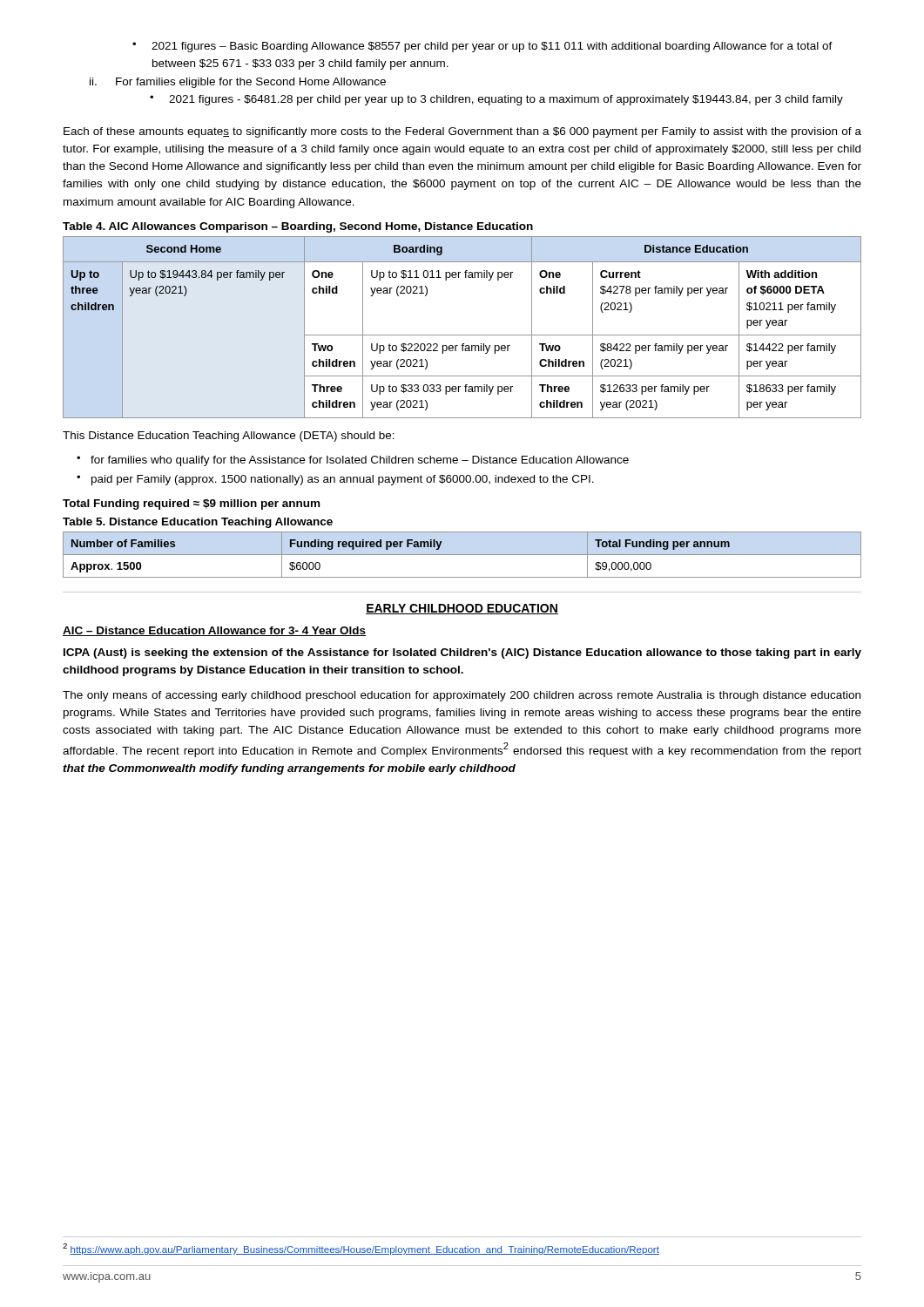924x1307 pixels.
Task: Locate the list item that says "ii. For families eligible for the Second"
Action: point(475,93)
